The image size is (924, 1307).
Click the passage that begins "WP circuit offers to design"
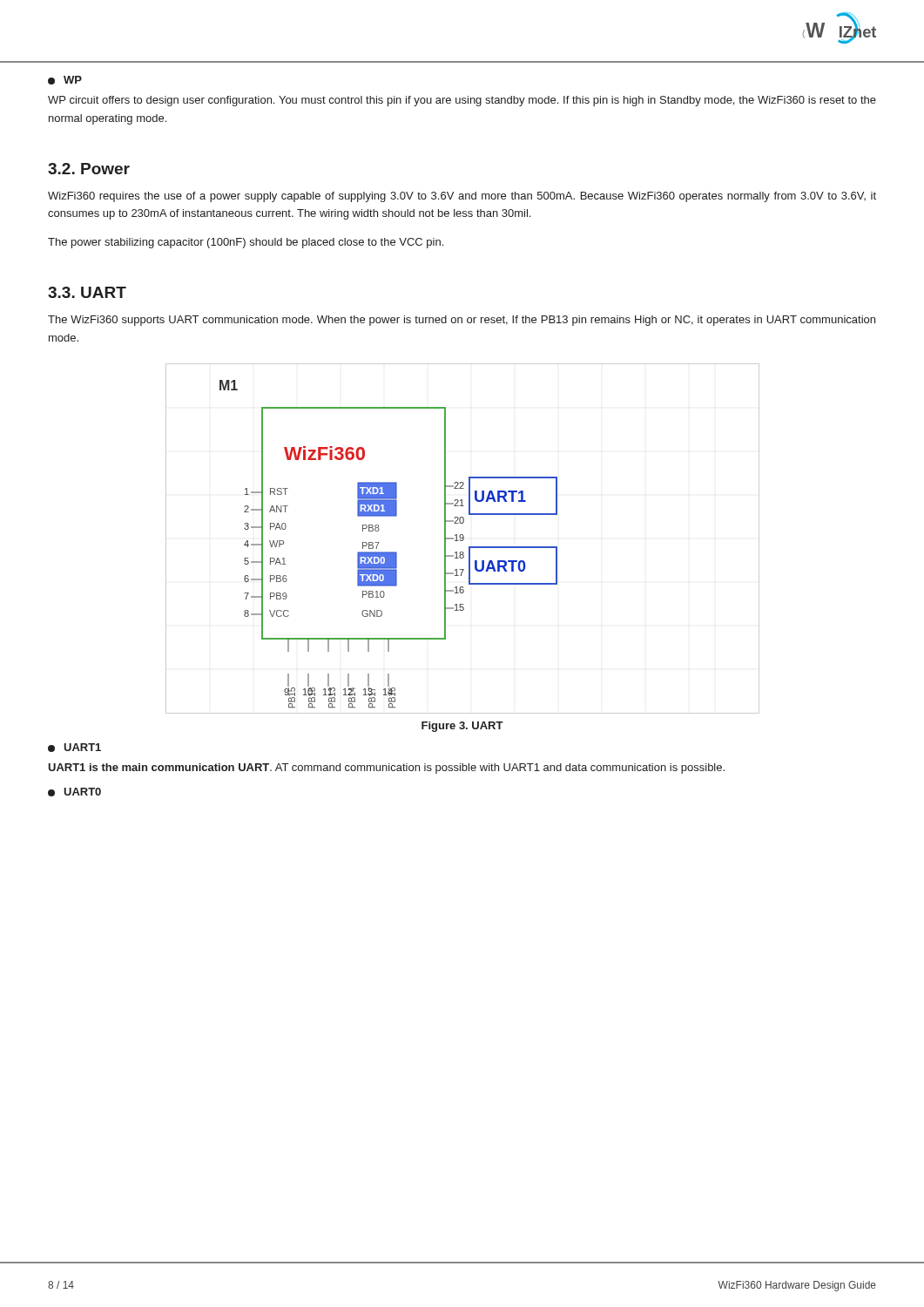[462, 109]
